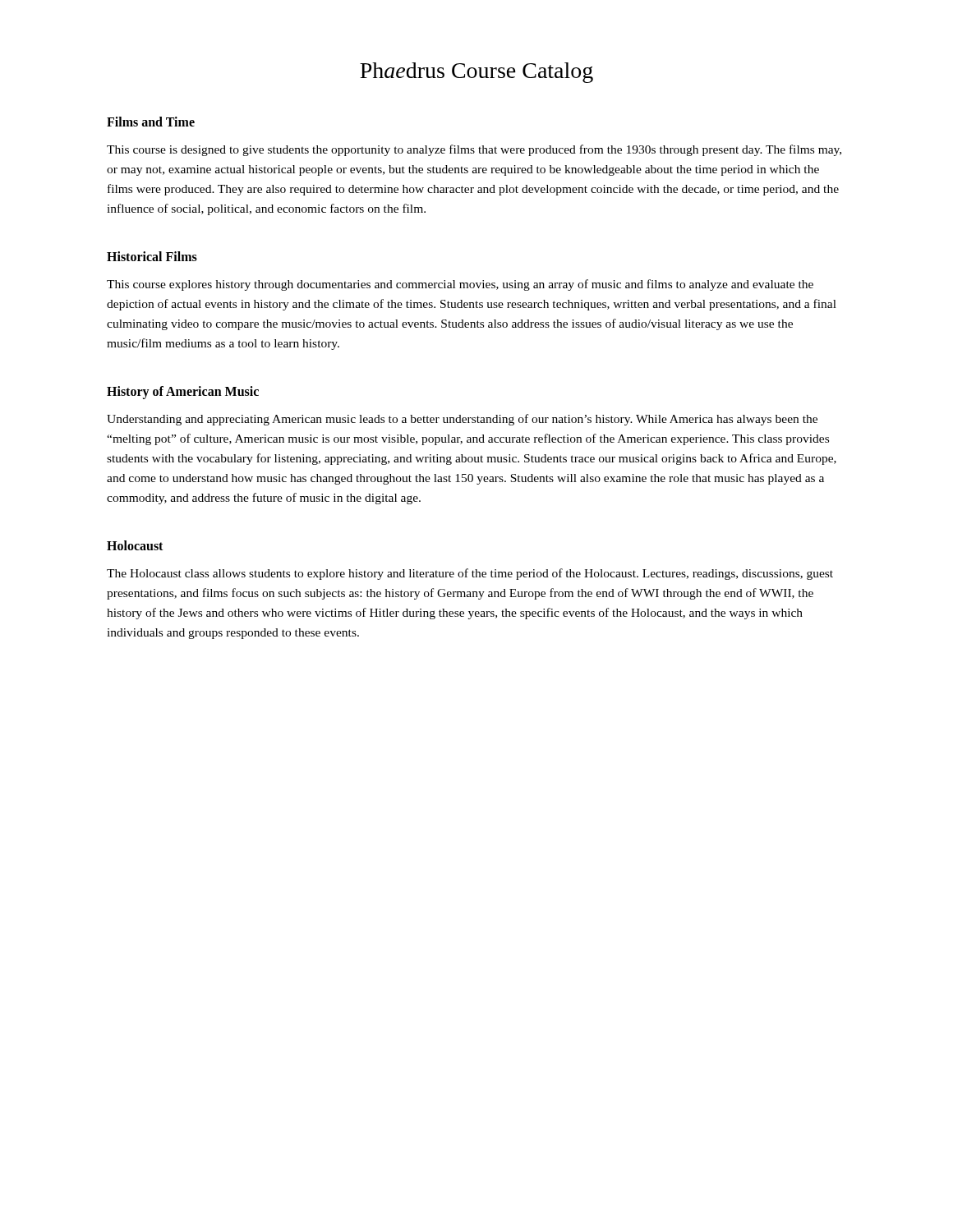Viewport: 953px width, 1232px height.
Task: Where does it say "Phaedrus Course Catalog"?
Action: point(476,70)
